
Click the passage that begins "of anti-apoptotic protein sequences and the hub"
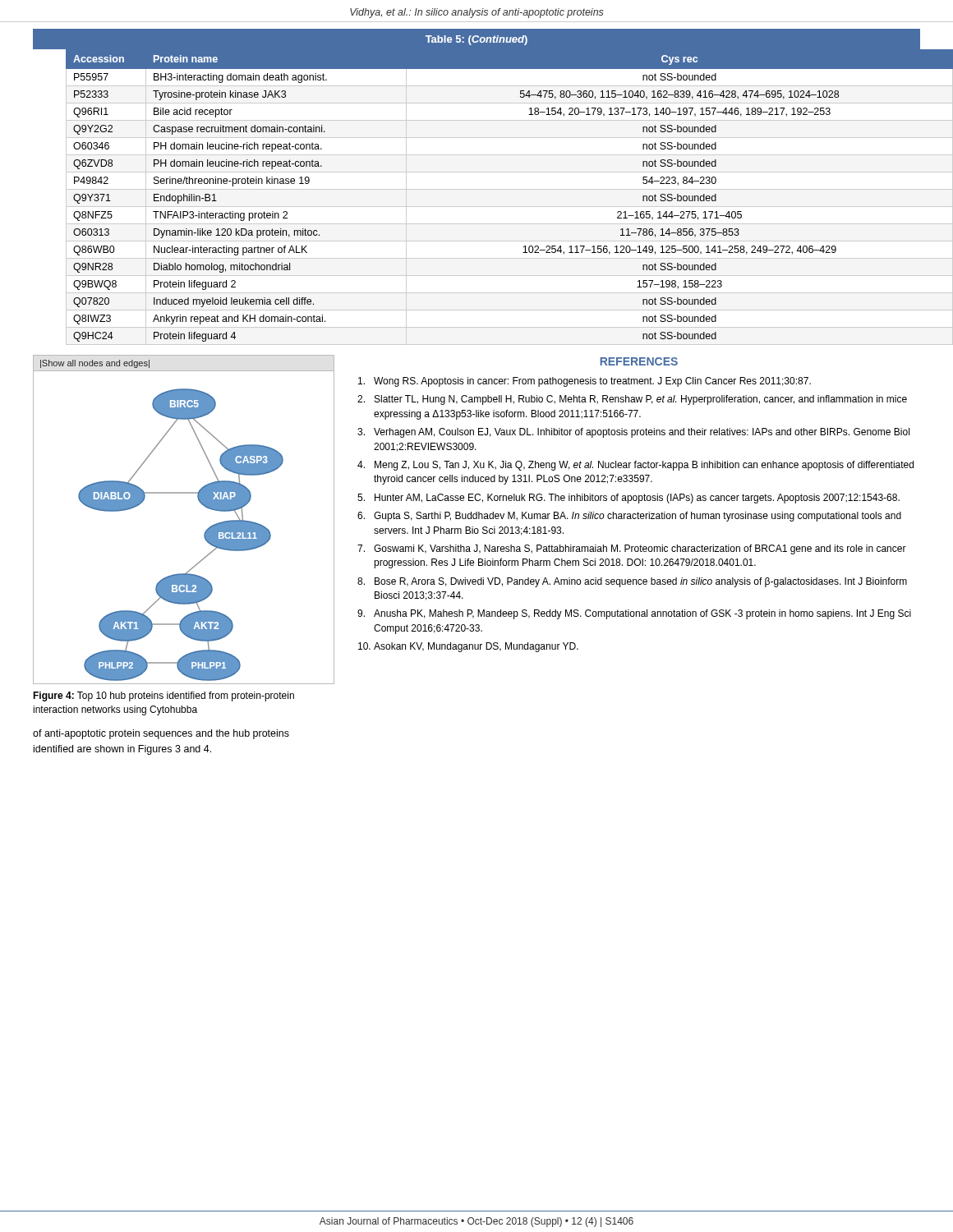click(x=161, y=741)
